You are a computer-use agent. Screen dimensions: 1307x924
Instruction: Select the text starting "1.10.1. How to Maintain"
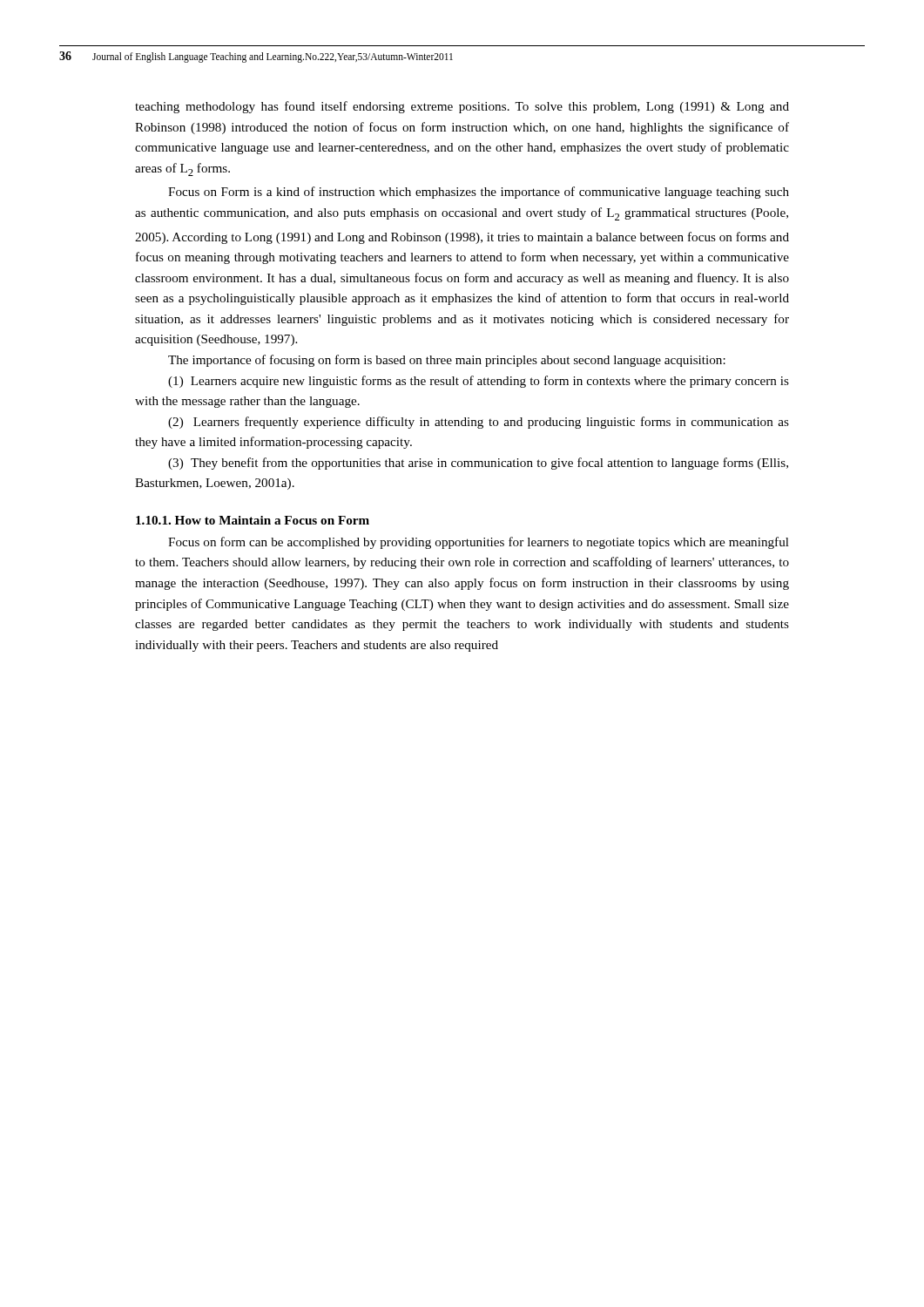tap(252, 520)
